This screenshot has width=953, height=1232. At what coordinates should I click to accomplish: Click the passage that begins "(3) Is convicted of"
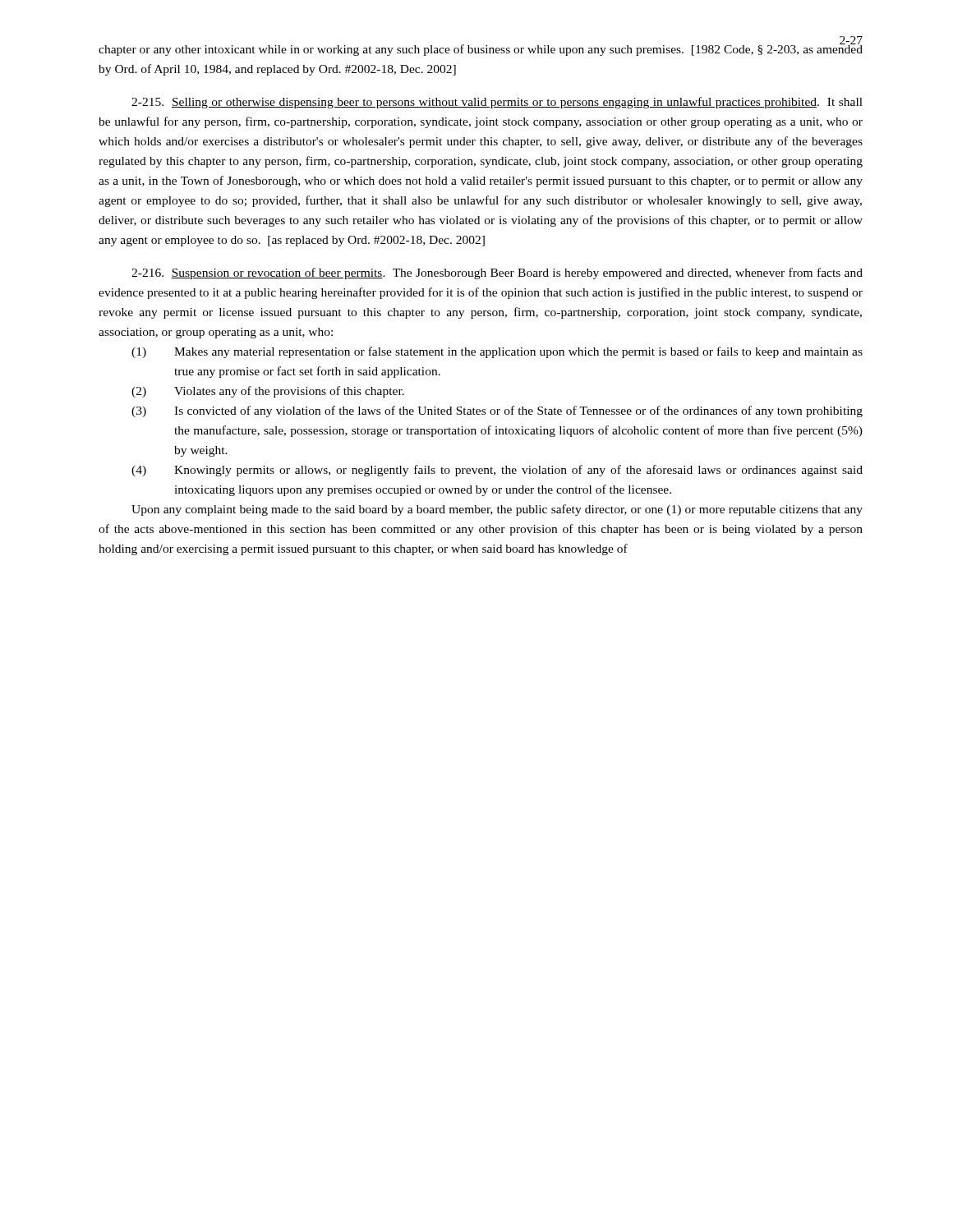coord(481,431)
